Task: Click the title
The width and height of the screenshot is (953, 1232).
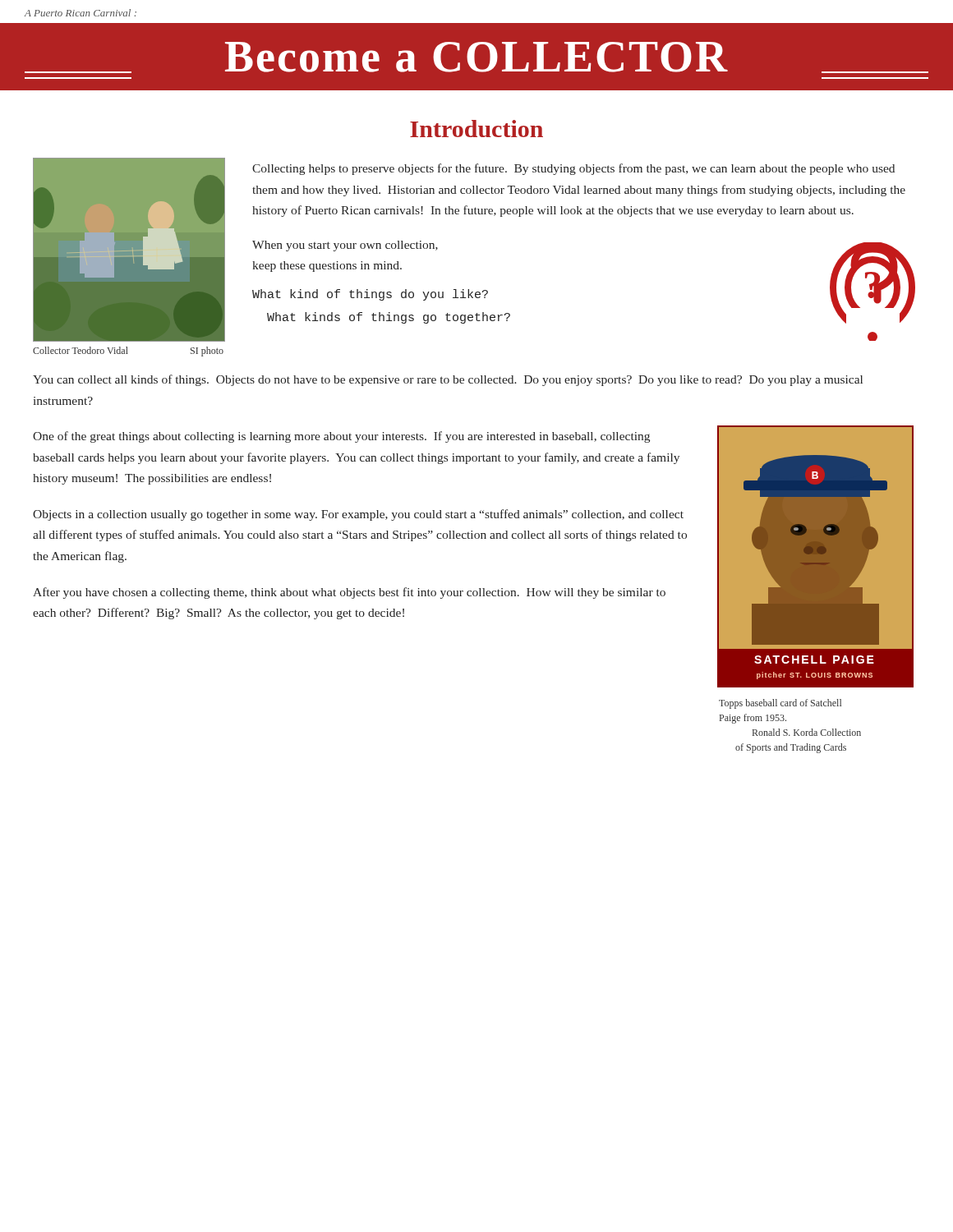Action: (x=476, y=57)
